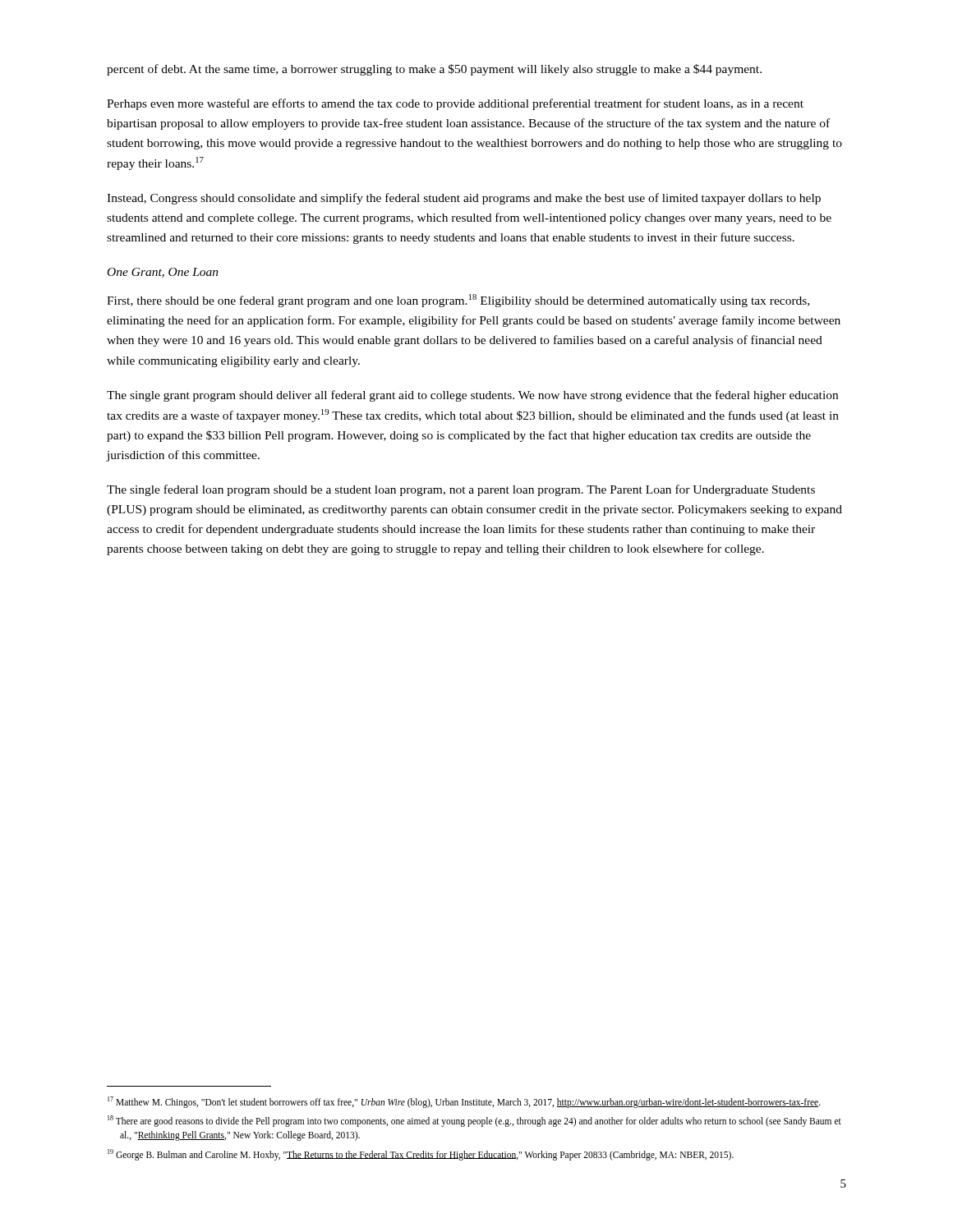The width and height of the screenshot is (953, 1232).
Task: Point to the block beginning "The single grant"
Action: pyautogui.click(x=476, y=425)
